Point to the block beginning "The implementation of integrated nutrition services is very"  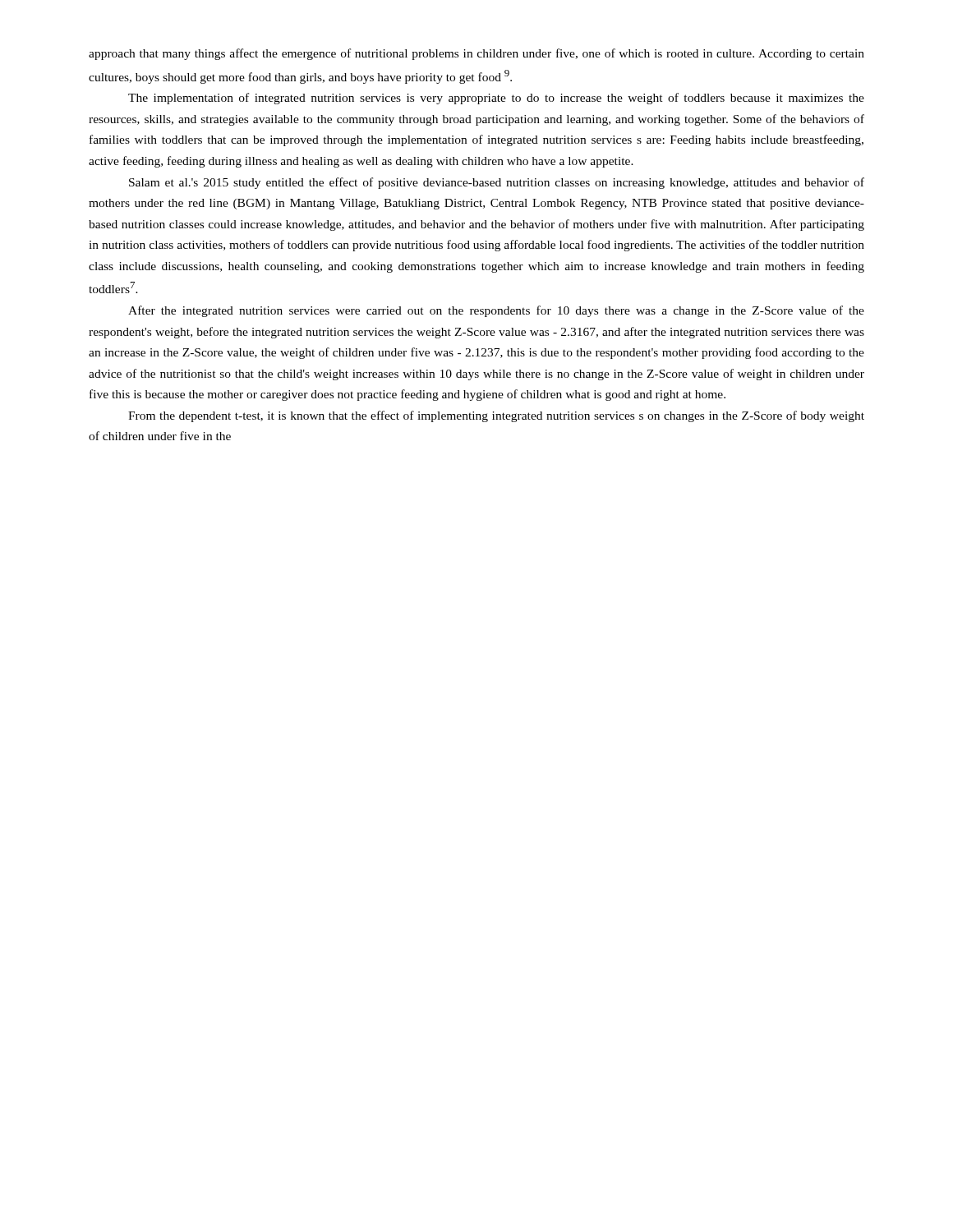476,129
